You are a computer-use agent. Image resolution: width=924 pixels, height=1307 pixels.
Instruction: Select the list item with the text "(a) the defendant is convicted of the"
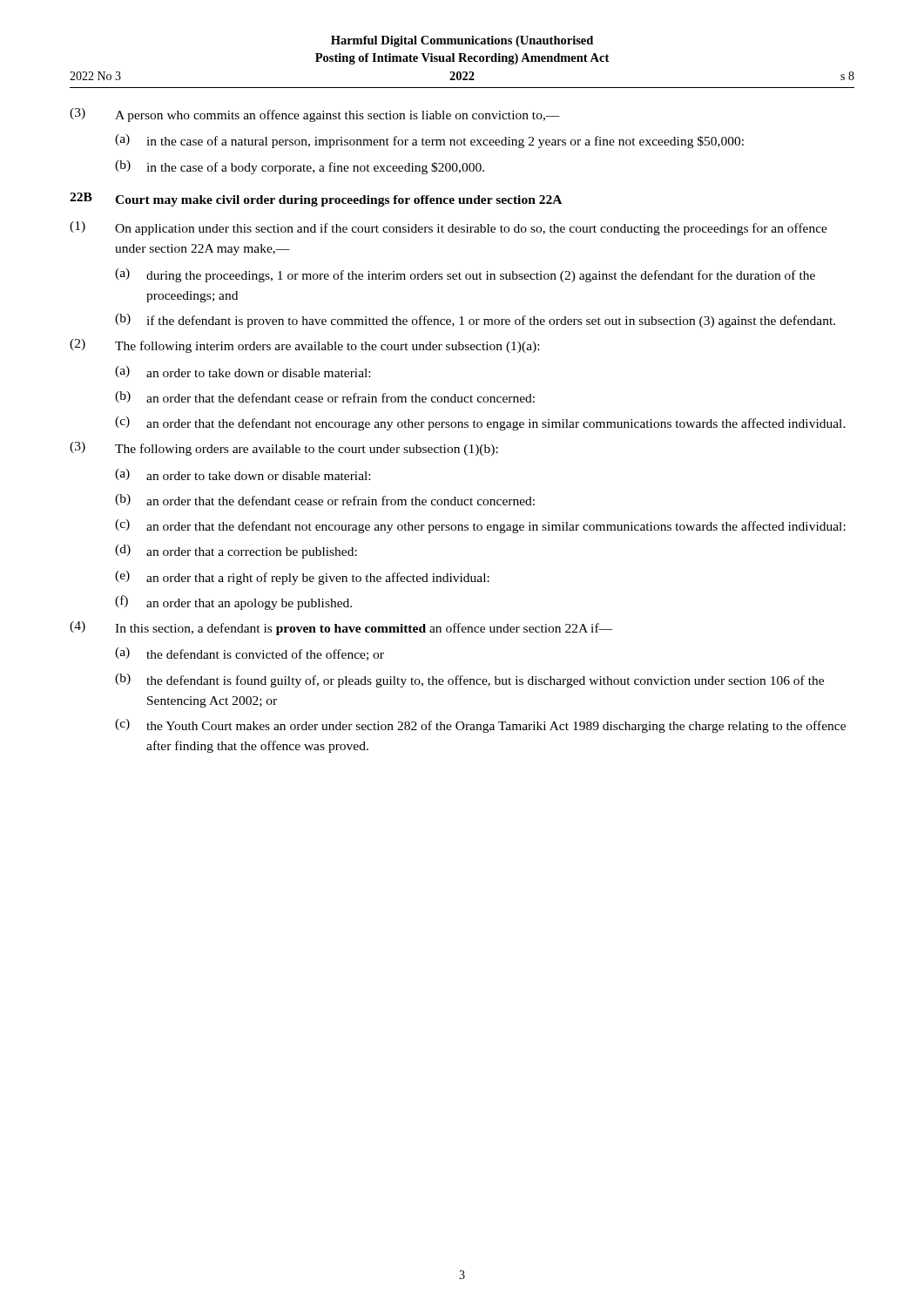point(250,654)
